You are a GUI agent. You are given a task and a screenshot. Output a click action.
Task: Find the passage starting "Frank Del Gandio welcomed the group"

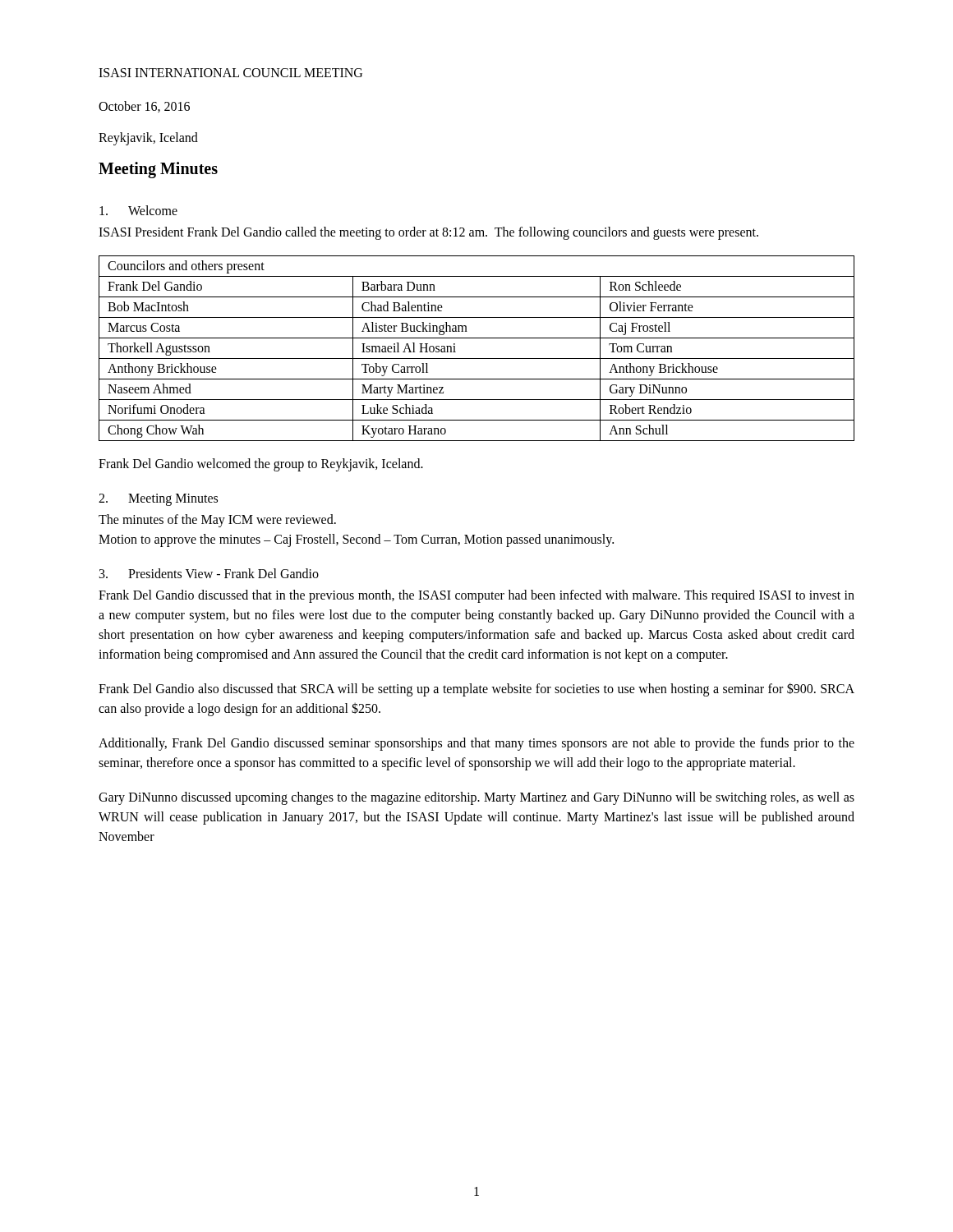pos(261,464)
